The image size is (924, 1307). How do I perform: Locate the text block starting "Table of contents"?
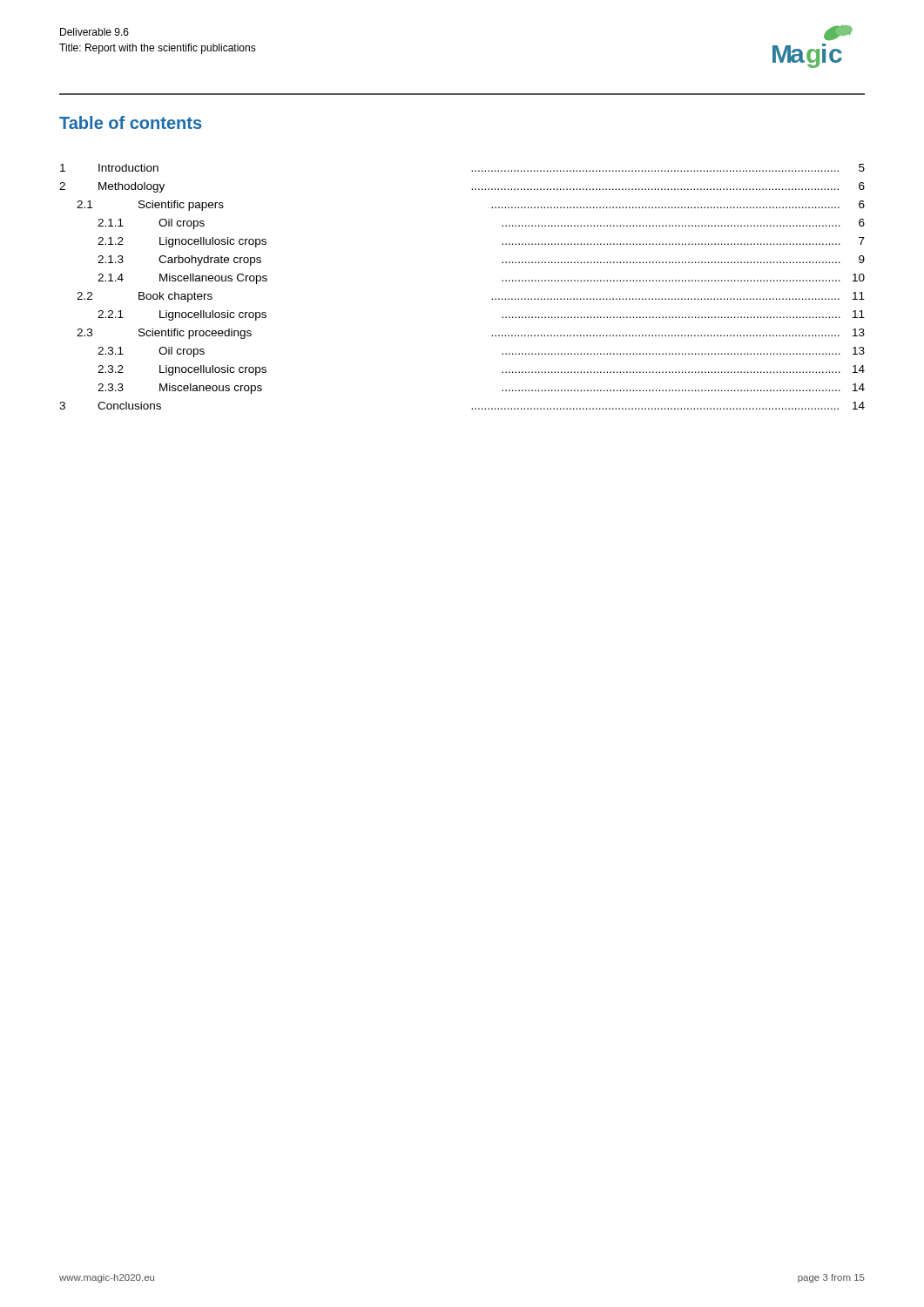[x=131, y=123]
